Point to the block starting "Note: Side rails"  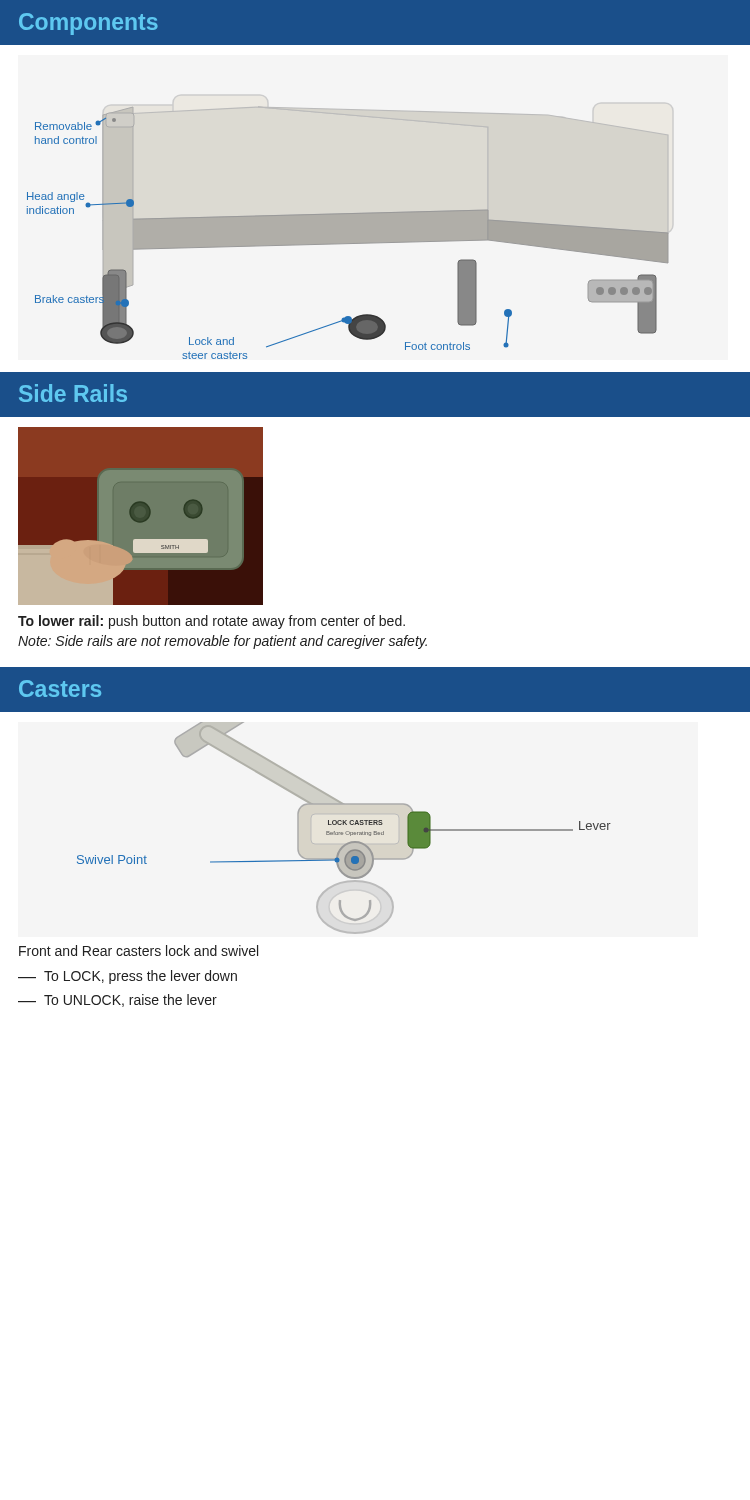[223, 641]
